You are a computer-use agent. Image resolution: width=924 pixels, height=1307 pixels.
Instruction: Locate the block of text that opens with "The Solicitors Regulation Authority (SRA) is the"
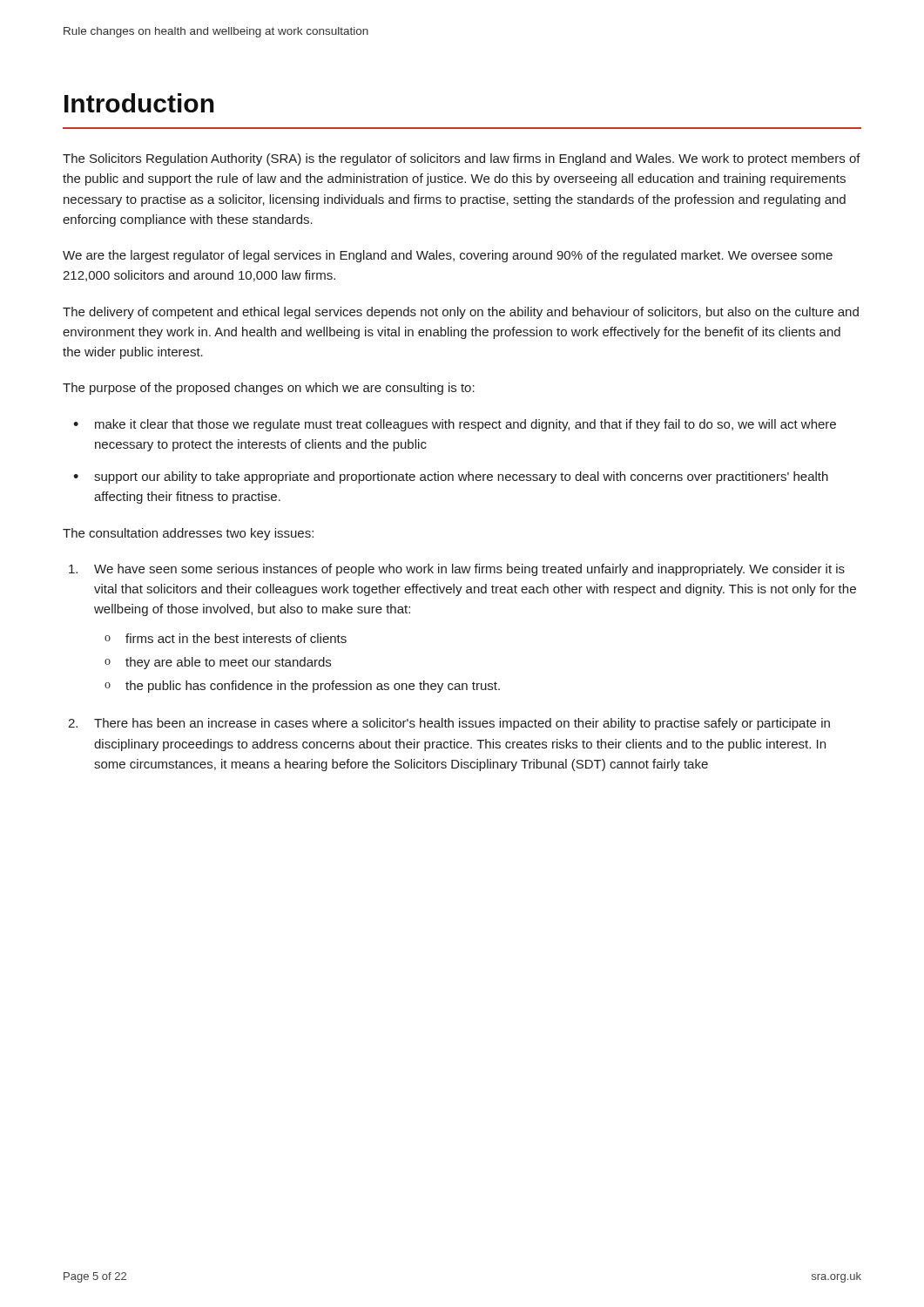pos(461,189)
